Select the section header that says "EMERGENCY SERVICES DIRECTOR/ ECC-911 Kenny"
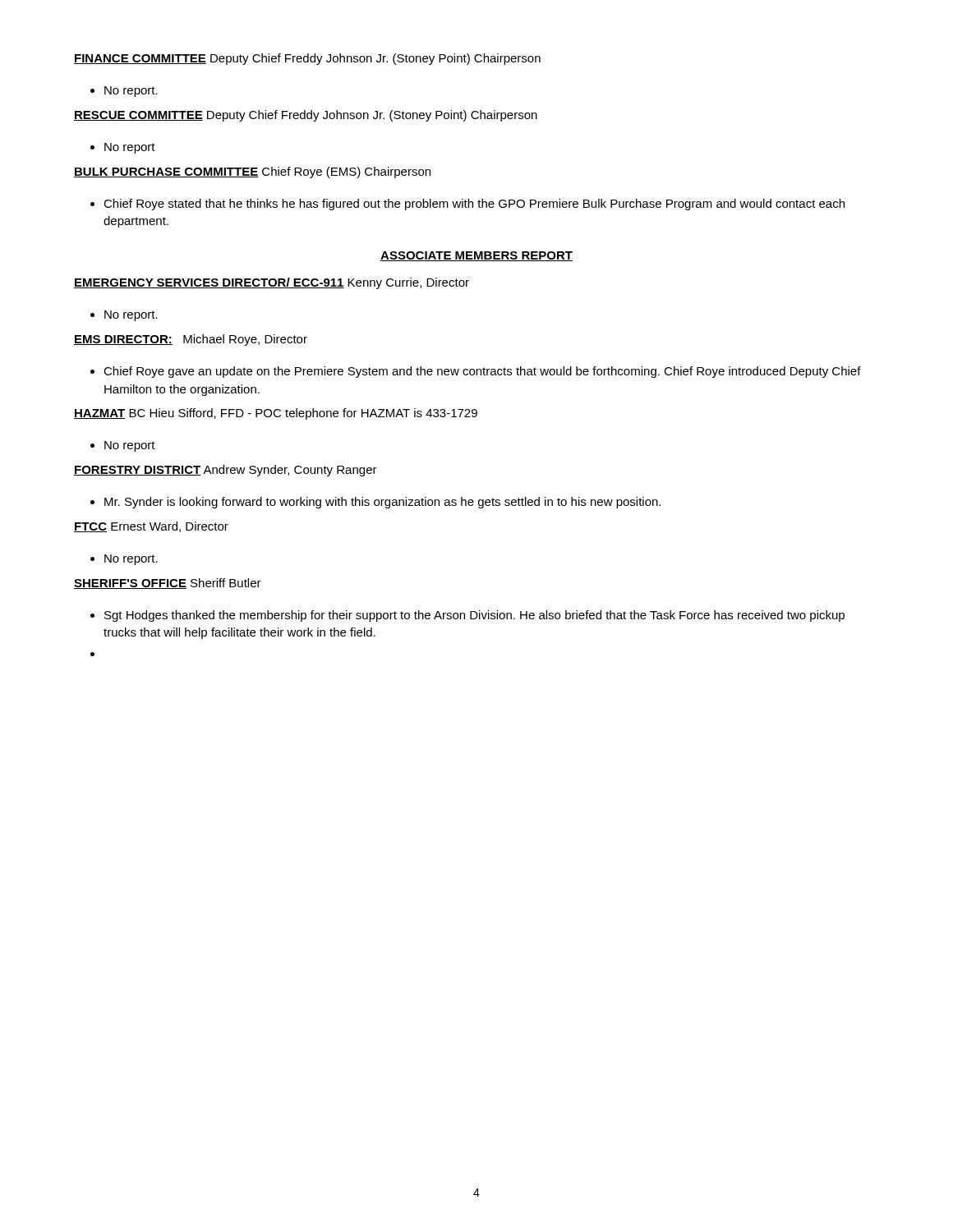The width and height of the screenshot is (953, 1232). click(476, 282)
